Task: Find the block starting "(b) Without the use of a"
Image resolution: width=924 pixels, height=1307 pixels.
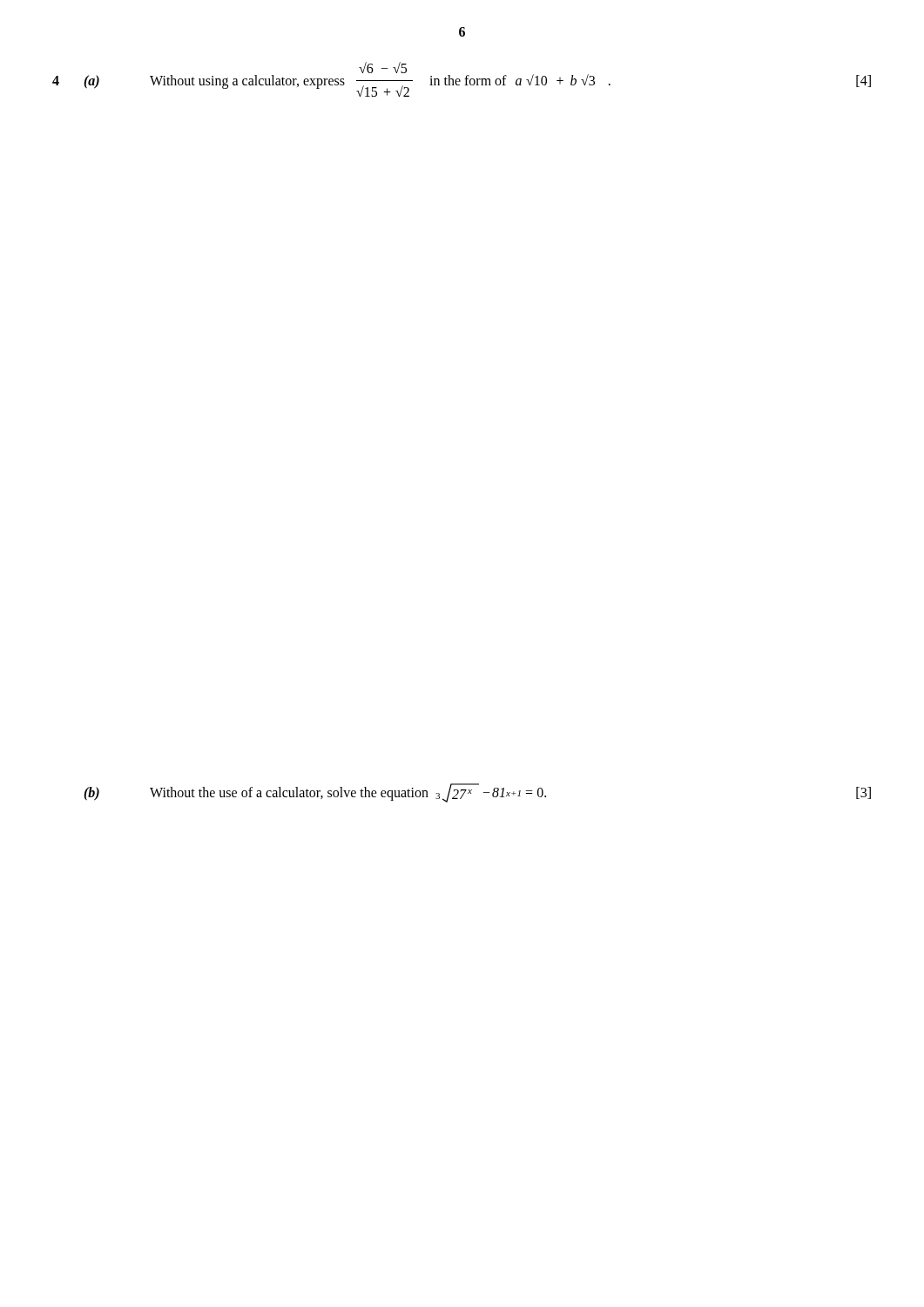Action: 478,793
